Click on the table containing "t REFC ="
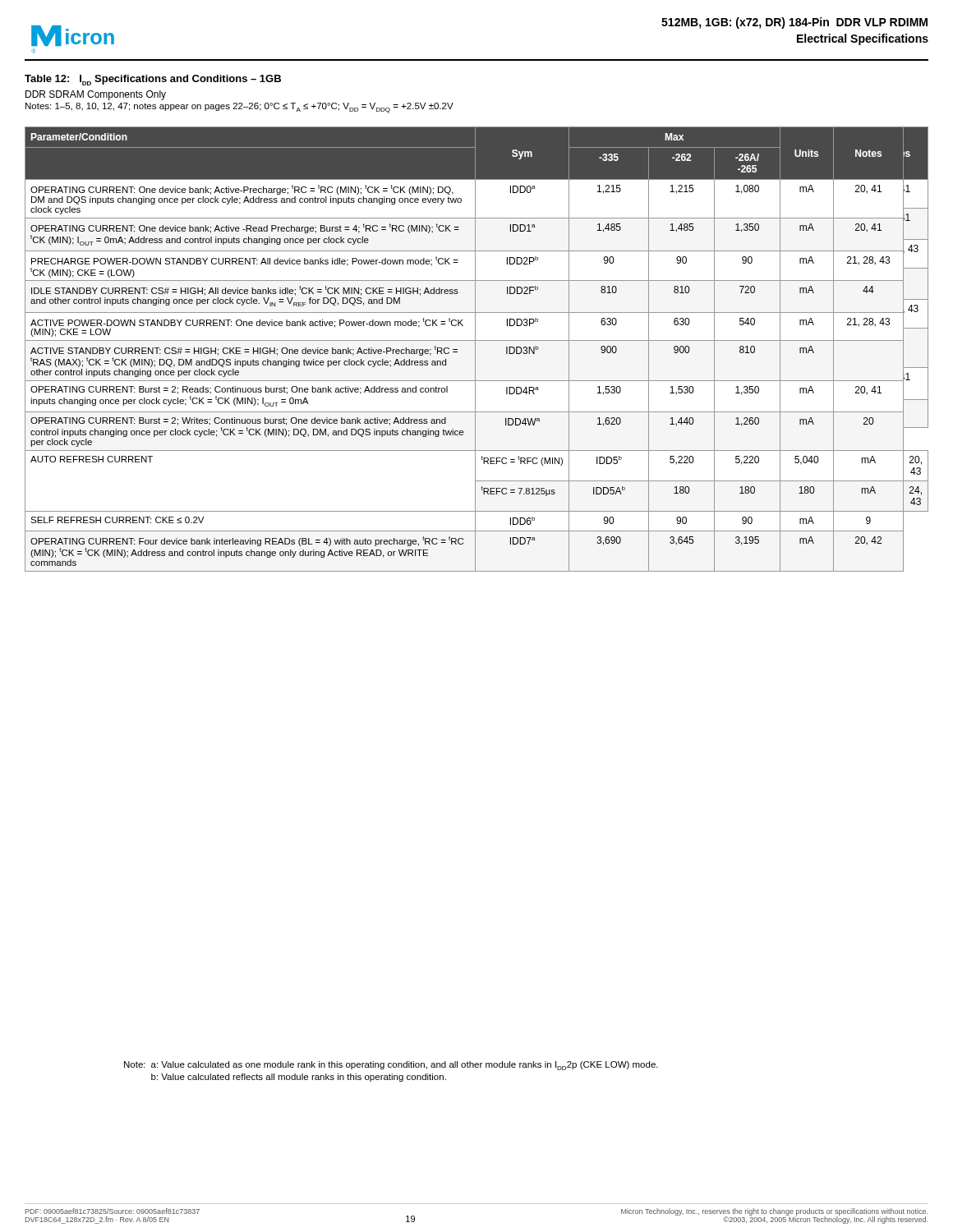The width and height of the screenshot is (953, 1232). pos(476,287)
